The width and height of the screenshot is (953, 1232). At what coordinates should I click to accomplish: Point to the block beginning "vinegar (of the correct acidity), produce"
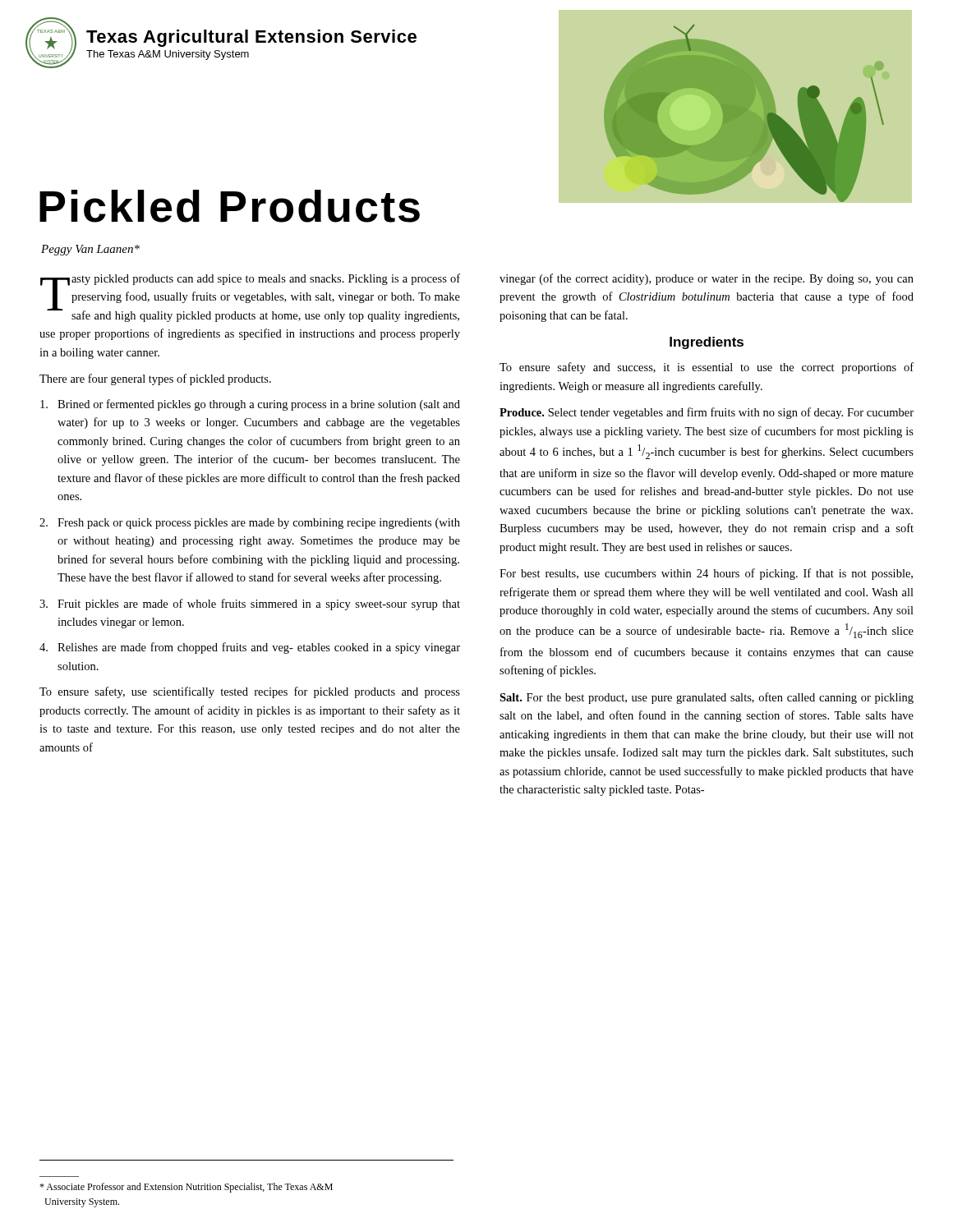(x=707, y=297)
